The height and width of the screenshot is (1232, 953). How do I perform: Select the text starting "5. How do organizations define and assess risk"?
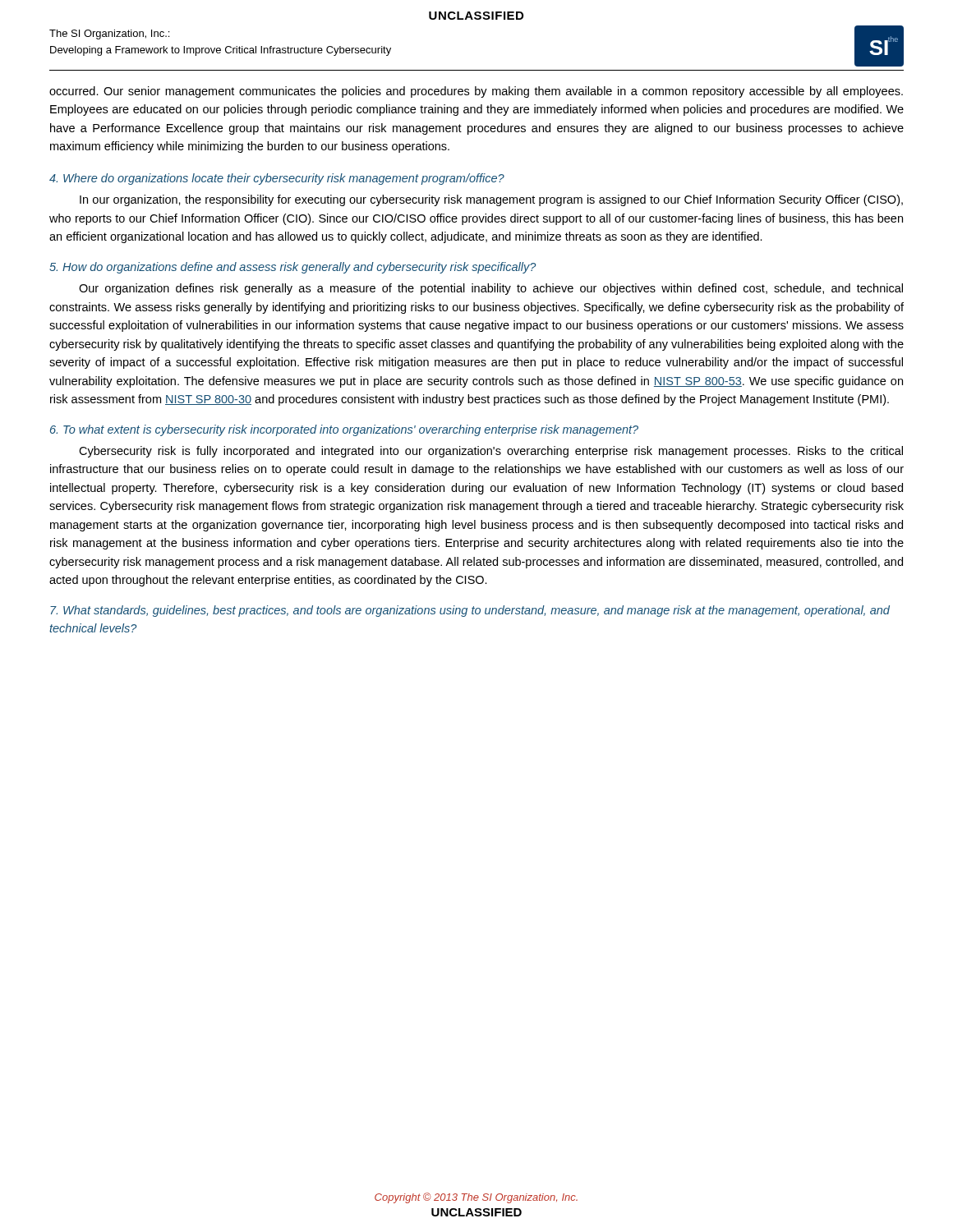(x=293, y=267)
